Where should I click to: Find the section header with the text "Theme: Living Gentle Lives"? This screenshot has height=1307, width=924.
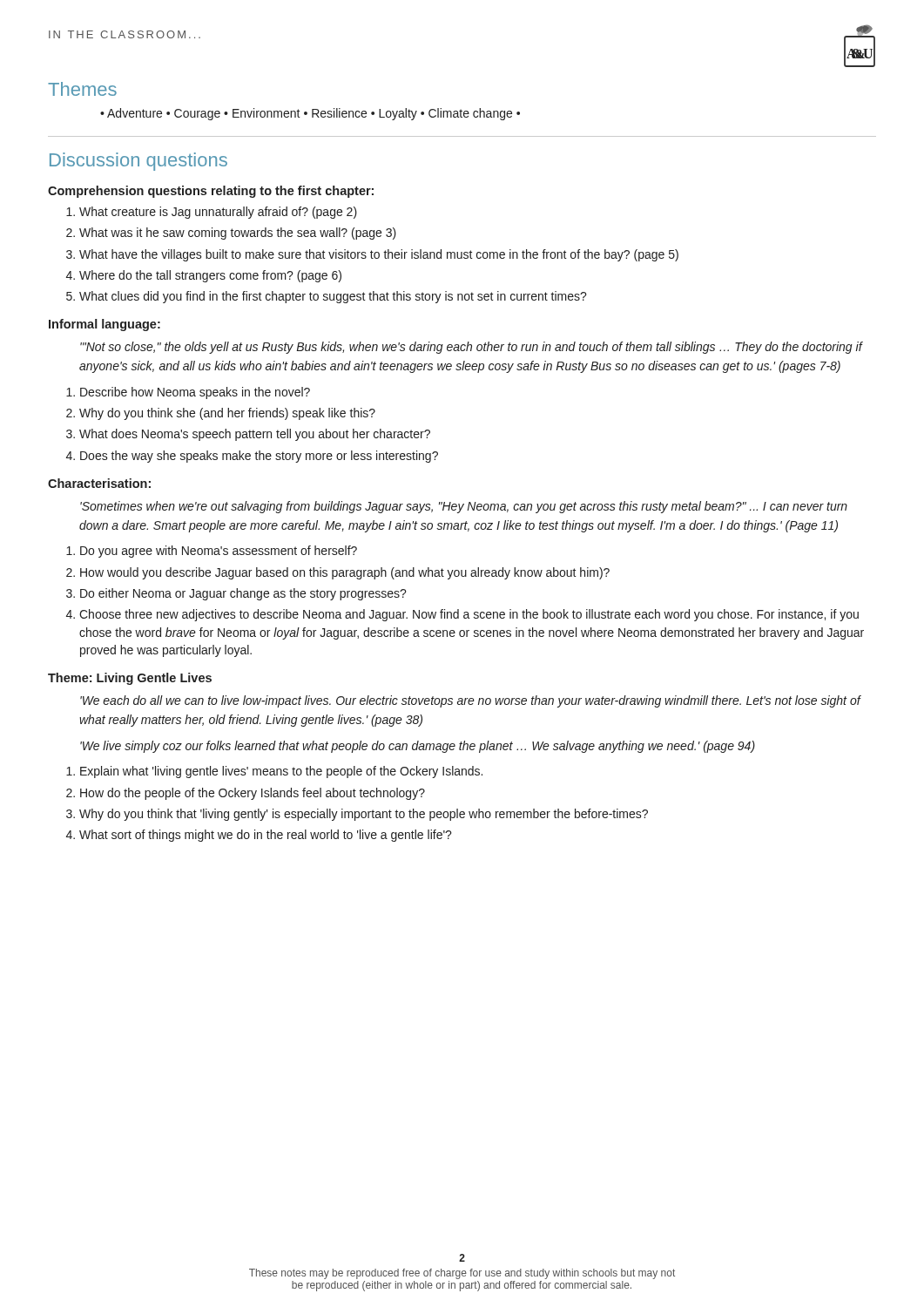[130, 678]
